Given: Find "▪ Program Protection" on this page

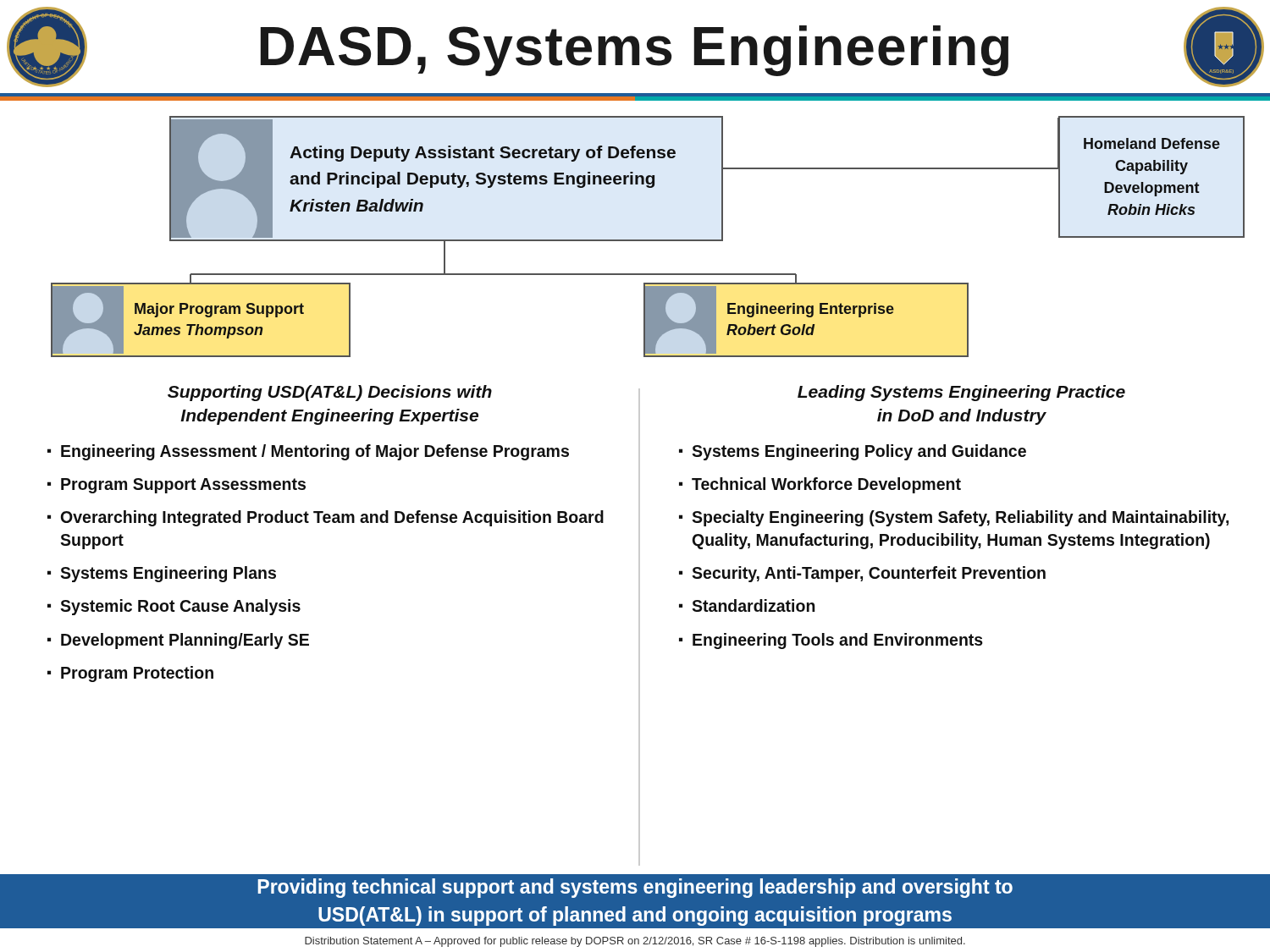Looking at the screenshot, I should (130, 673).
